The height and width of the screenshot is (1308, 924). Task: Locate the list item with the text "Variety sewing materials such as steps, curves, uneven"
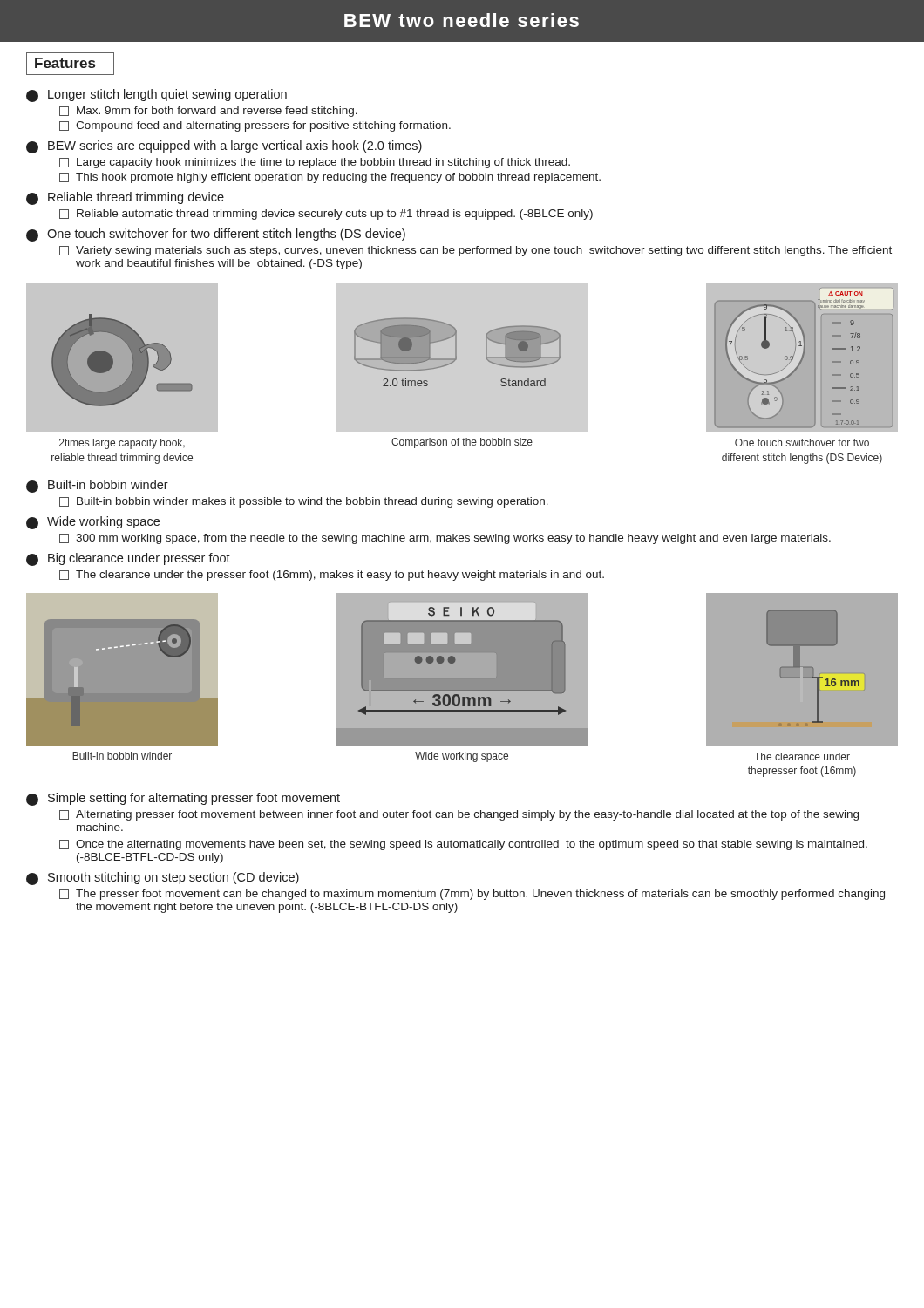(479, 256)
